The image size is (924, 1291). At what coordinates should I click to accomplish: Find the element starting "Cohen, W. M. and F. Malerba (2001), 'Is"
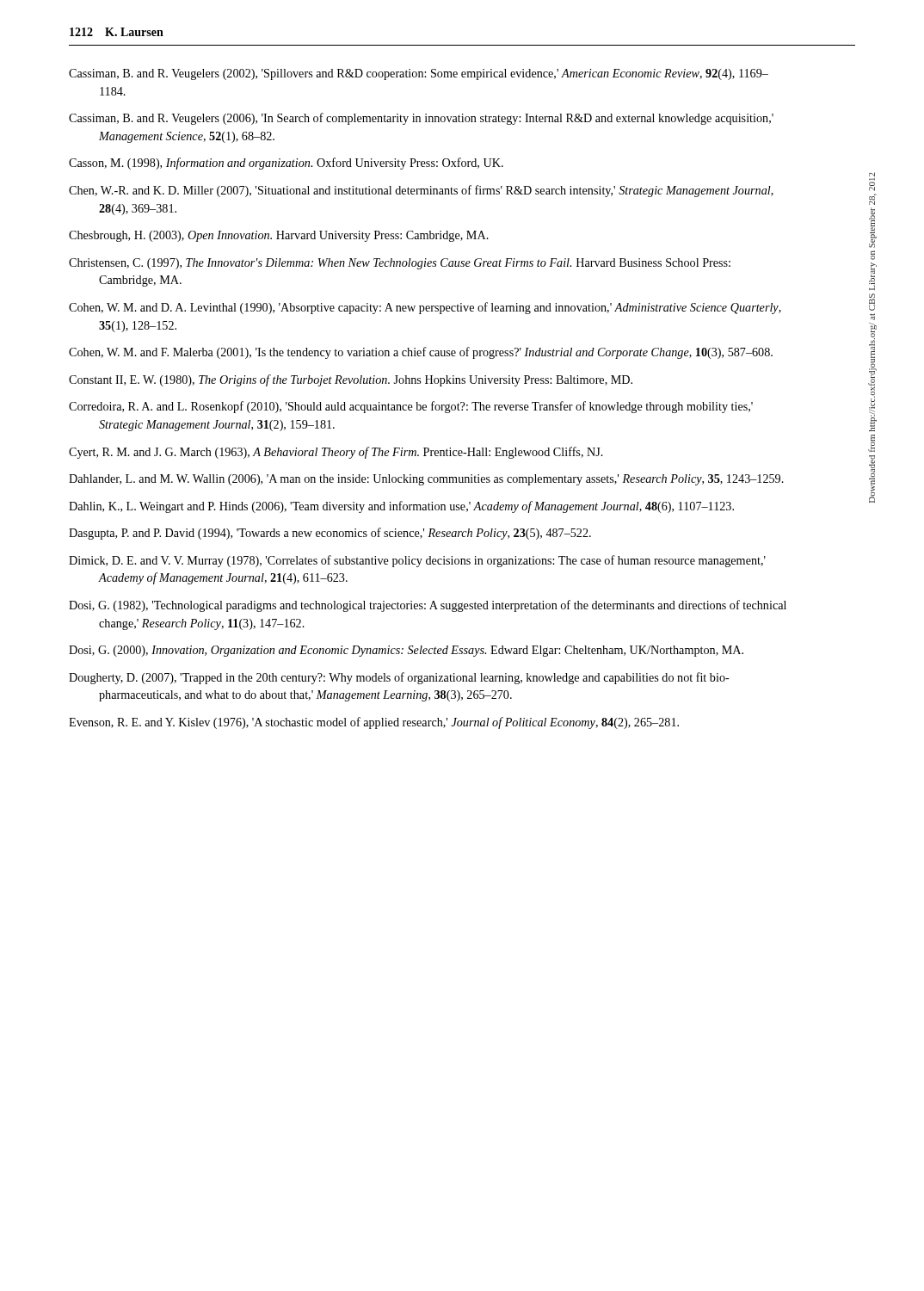pos(421,352)
